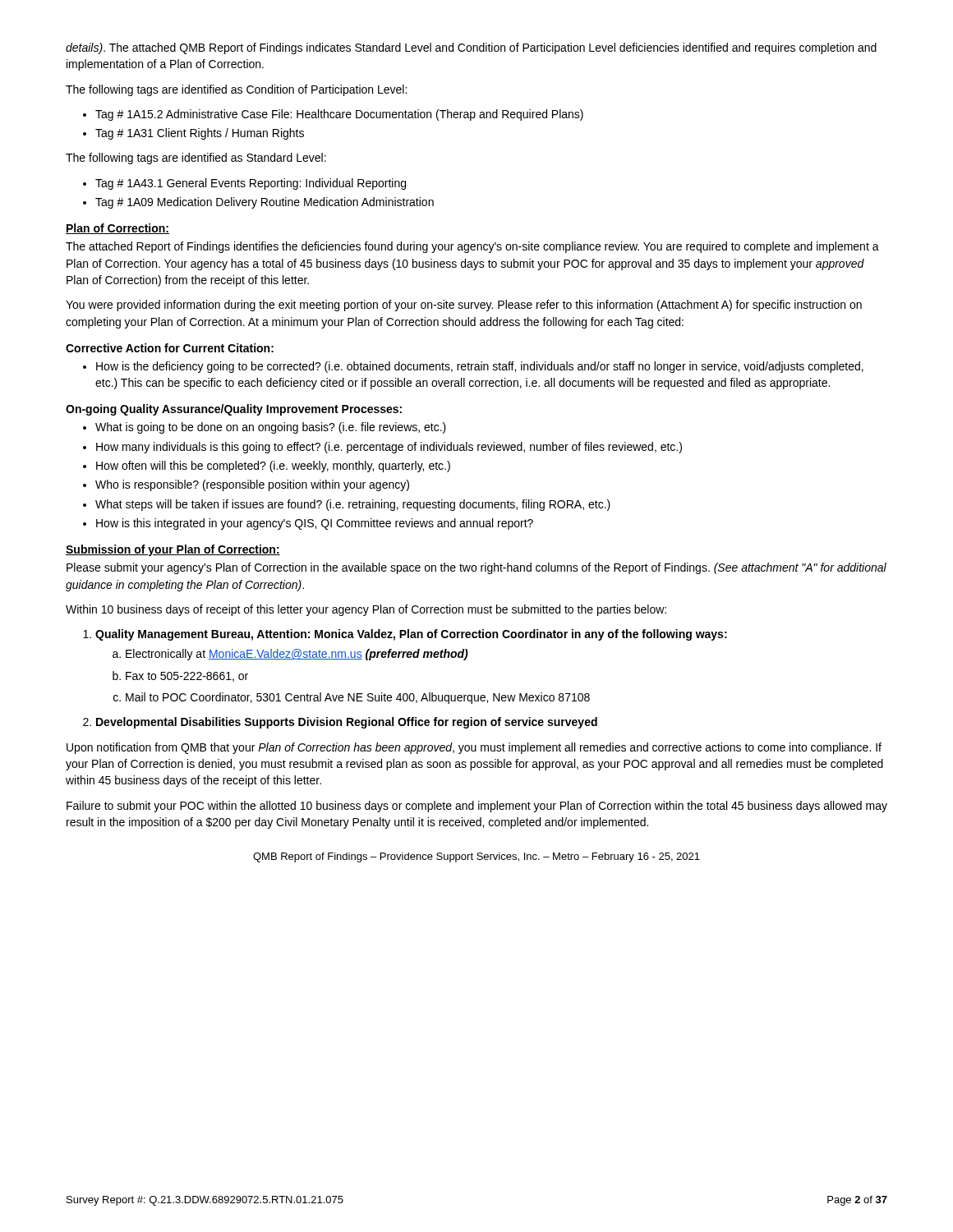Viewport: 953px width, 1232px height.
Task: Click the passage that begins "You were provided information"
Action: click(464, 313)
